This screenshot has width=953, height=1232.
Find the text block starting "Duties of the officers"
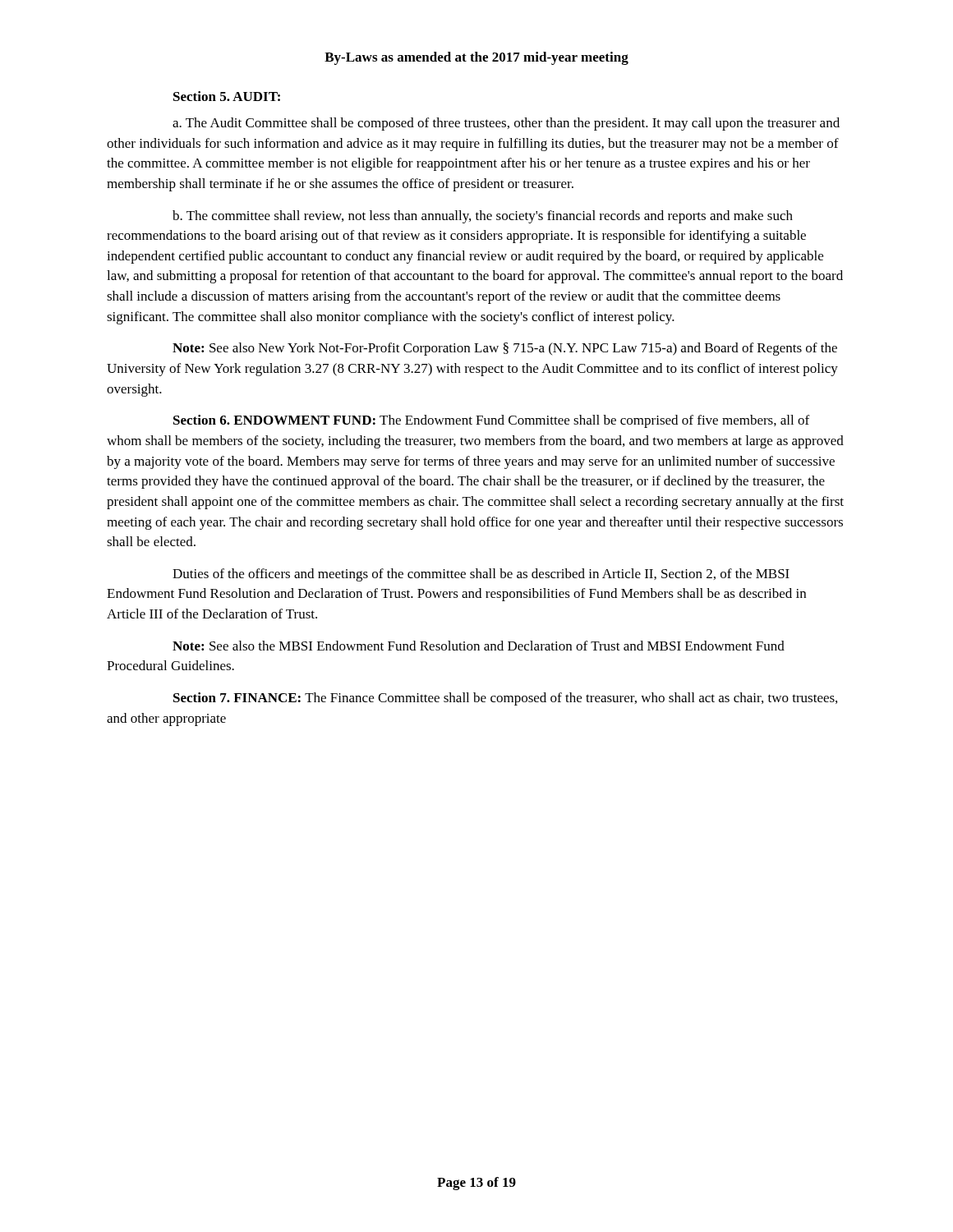click(457, 594)
